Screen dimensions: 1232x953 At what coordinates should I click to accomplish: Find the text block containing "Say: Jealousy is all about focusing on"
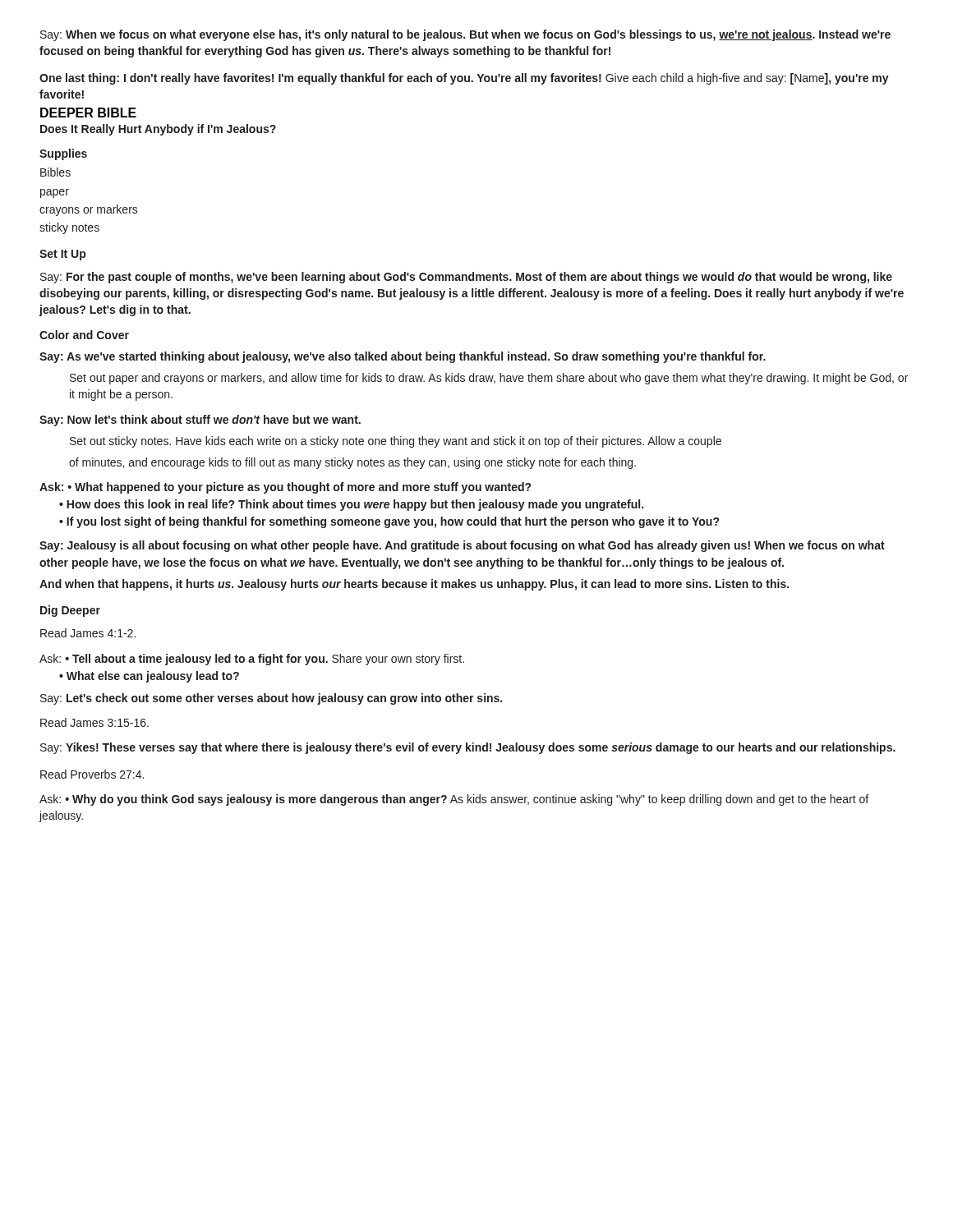pos(462,554)
